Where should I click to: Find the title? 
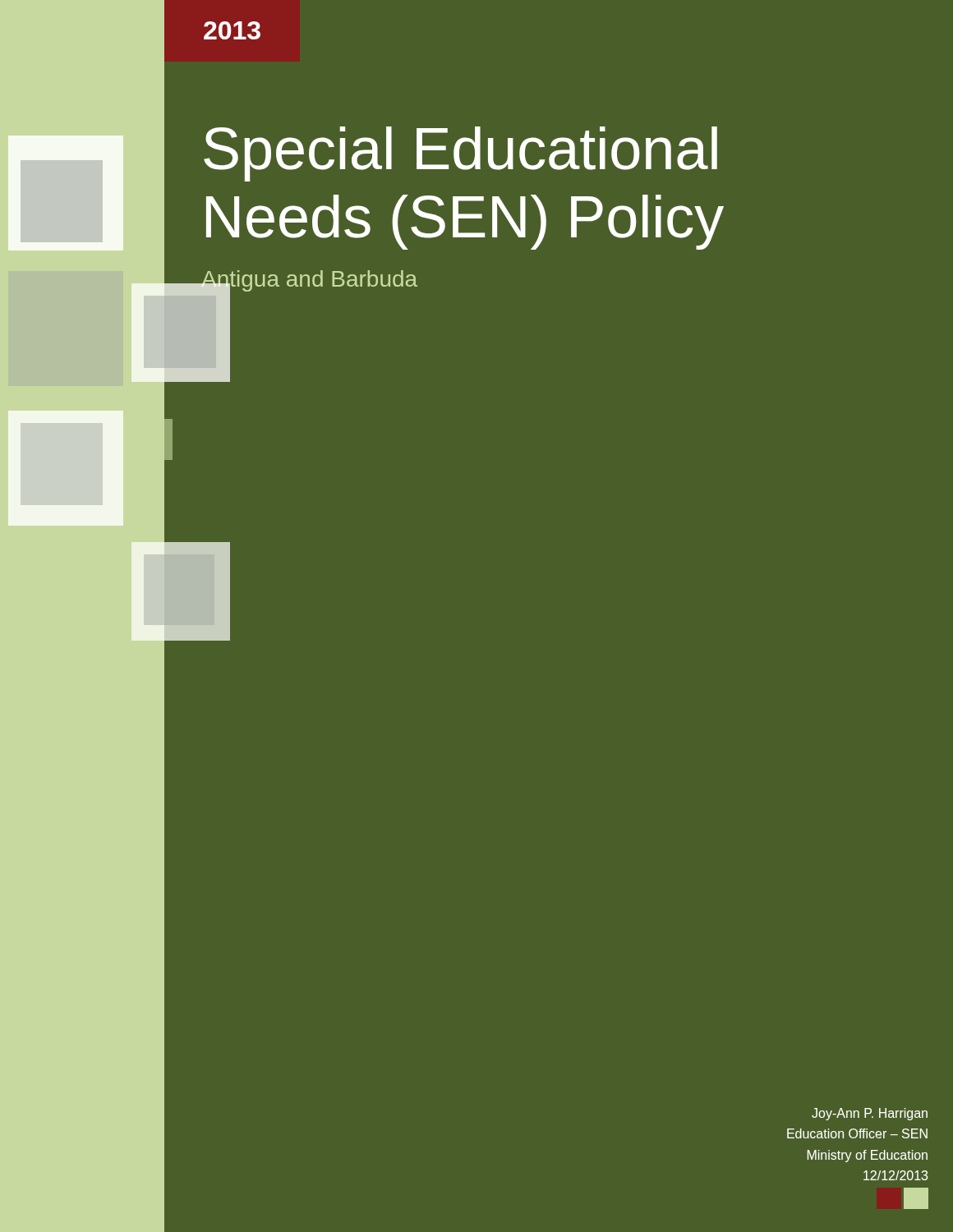[x=559, y=204]
